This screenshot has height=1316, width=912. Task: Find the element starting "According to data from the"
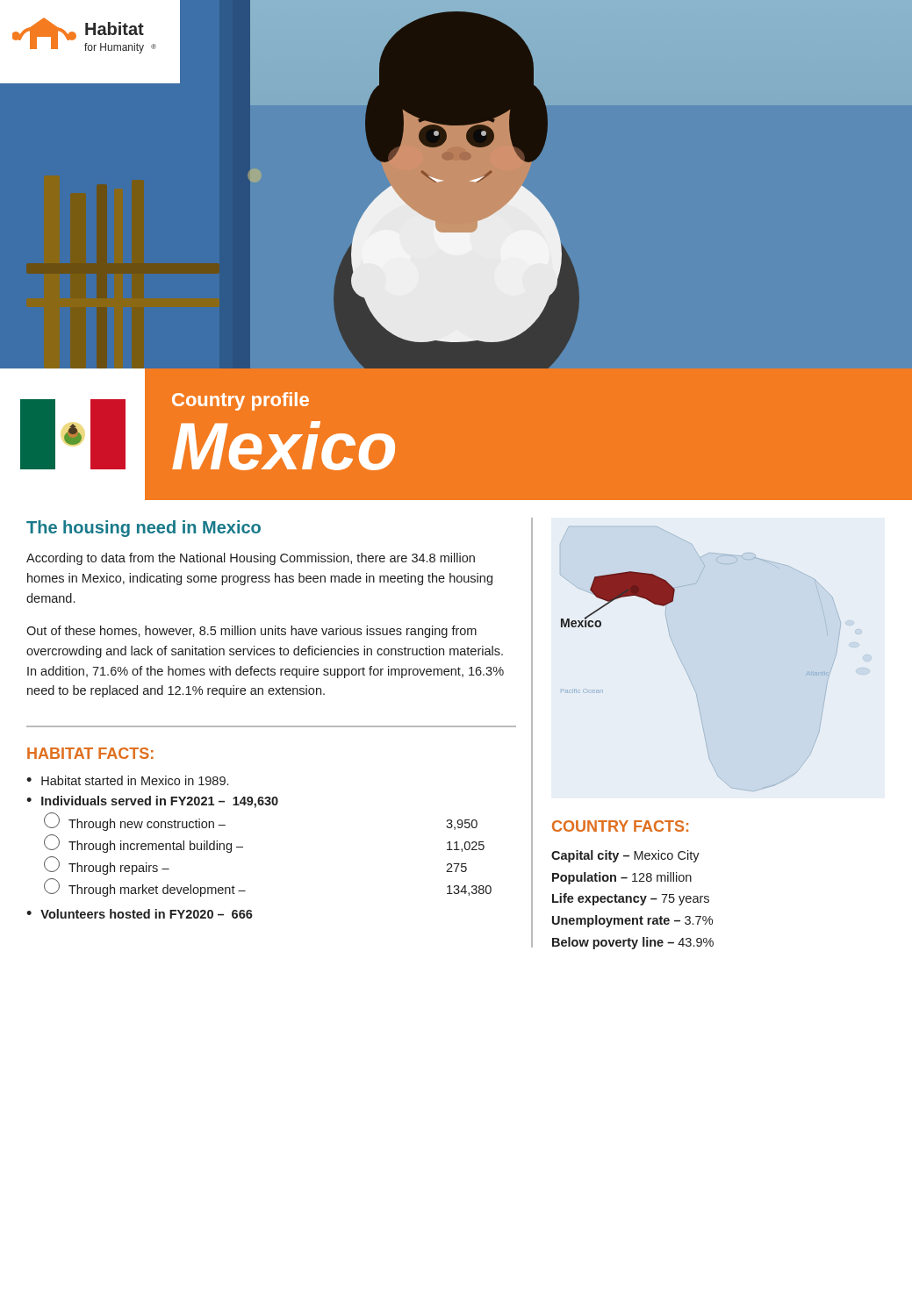pos(260,578)
